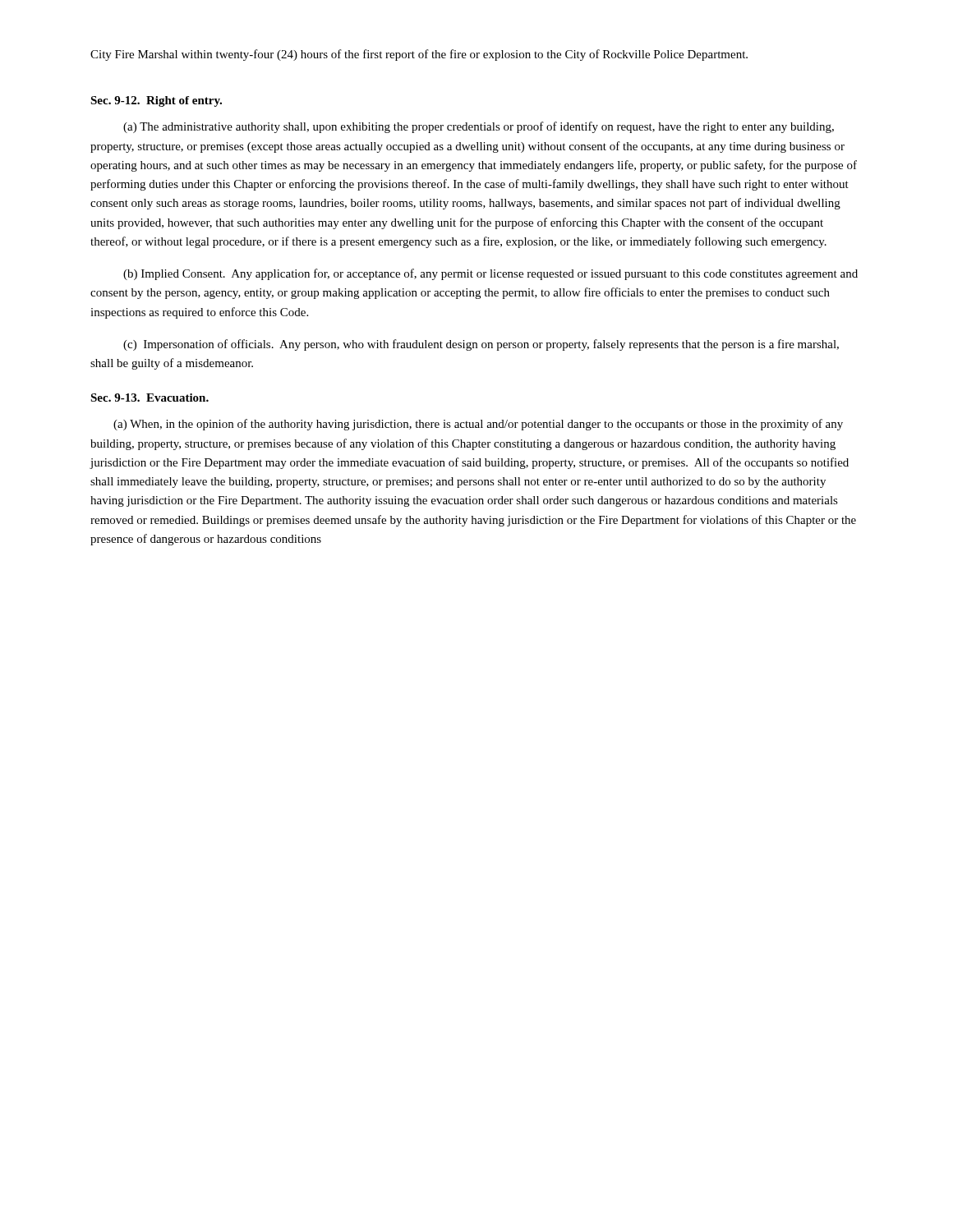Find the text block with the text "(a) The administrative authority"
This screenshot has width=953, height=1232.
click(474, 184)
